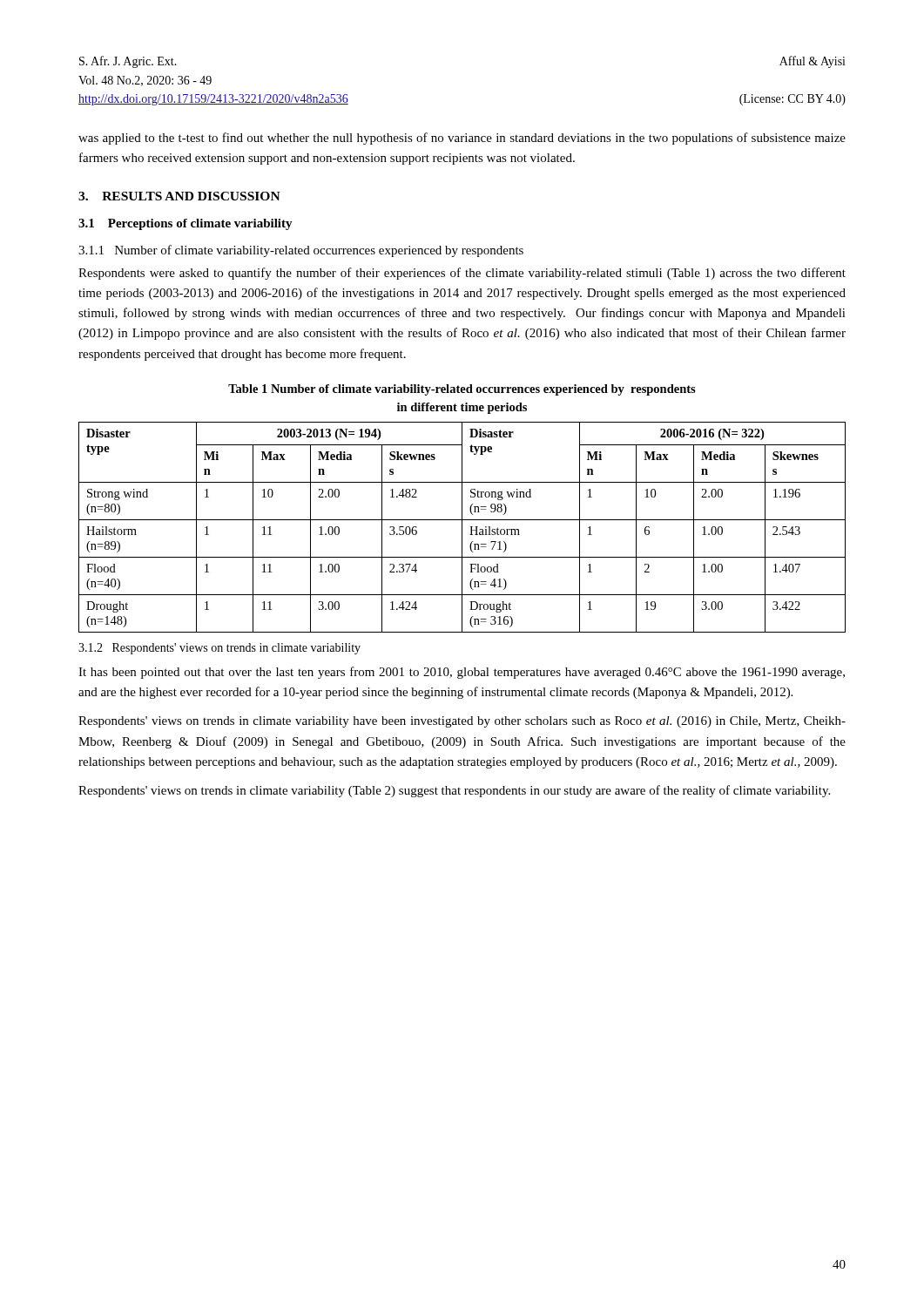Viewport: 924px width, 1307px height.
Task: Click the passage that begins "was applied to the t-test to find"
Action: point(462,148)
